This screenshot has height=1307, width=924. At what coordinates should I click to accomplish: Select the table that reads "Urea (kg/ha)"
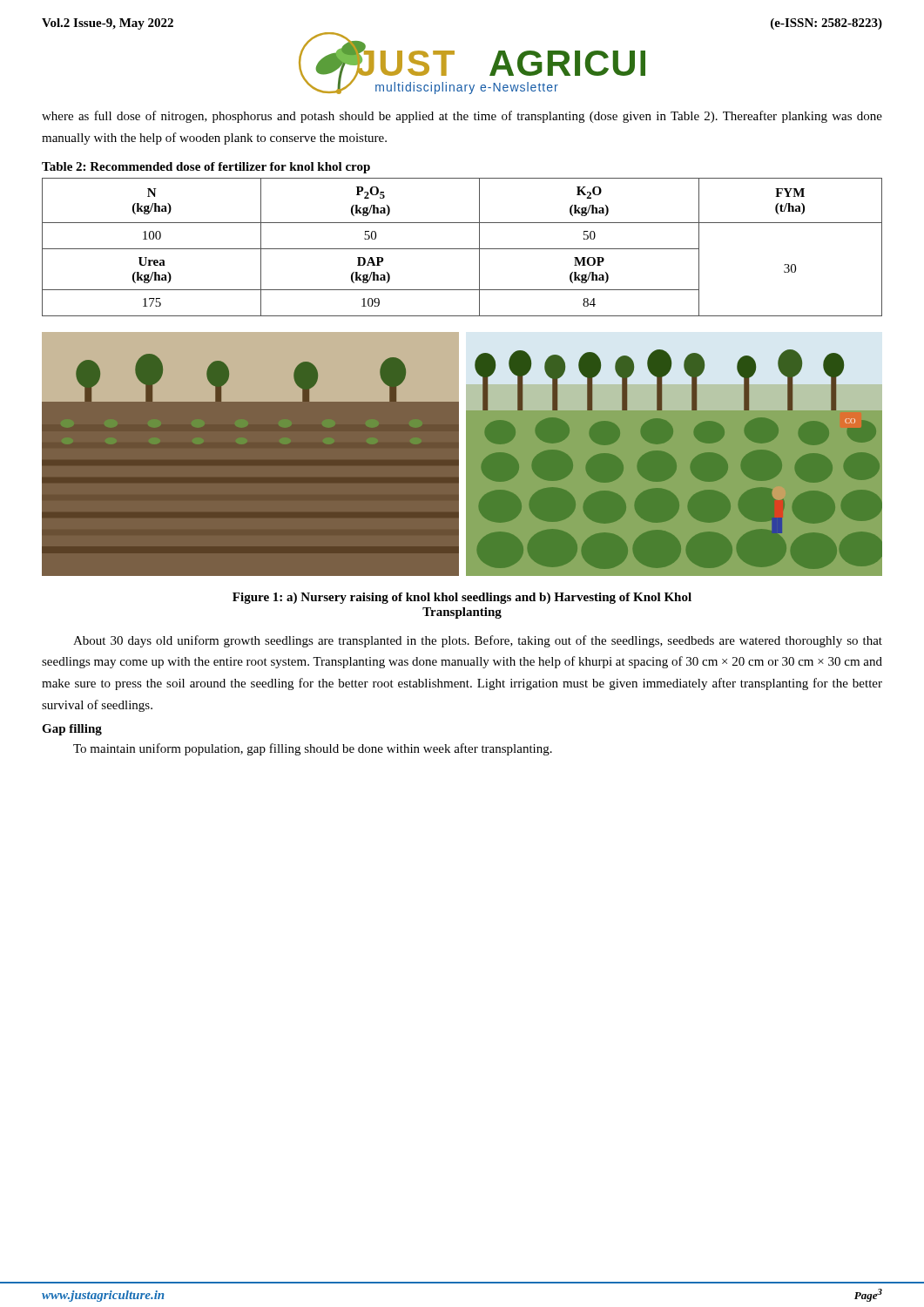click(x=462, y=247)
